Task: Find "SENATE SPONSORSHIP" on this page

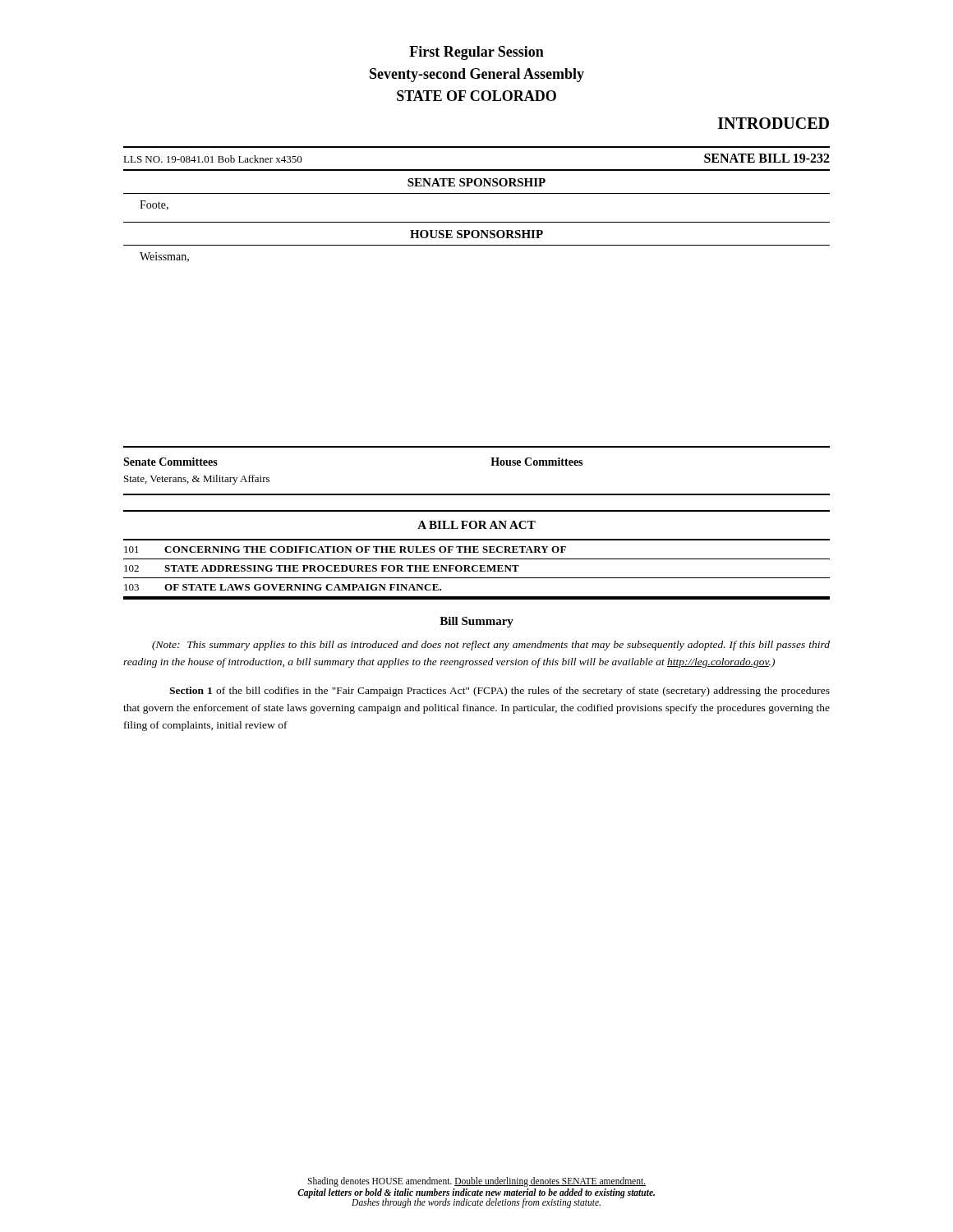Action: pos(476,182)
